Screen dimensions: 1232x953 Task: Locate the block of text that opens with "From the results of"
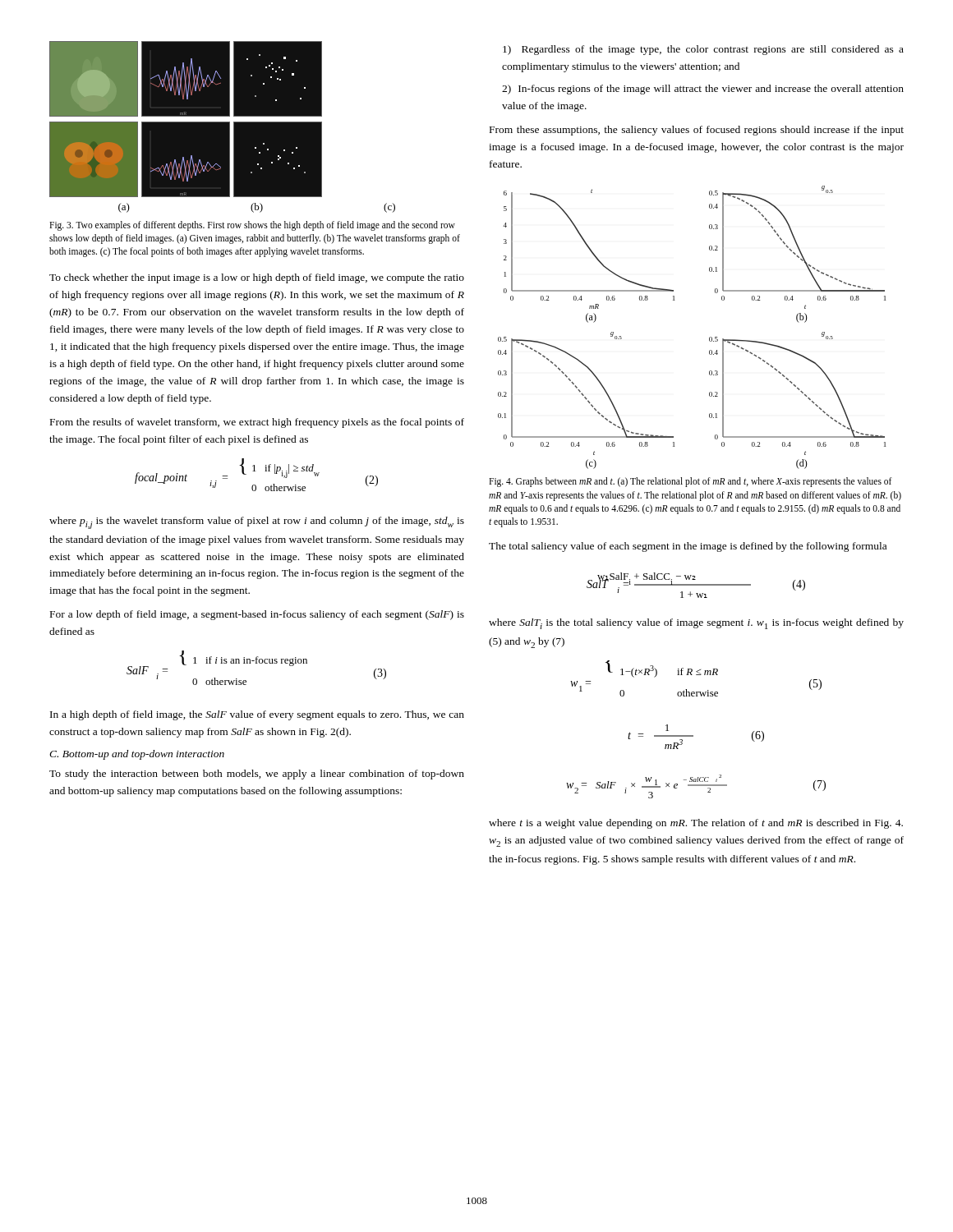257,430
